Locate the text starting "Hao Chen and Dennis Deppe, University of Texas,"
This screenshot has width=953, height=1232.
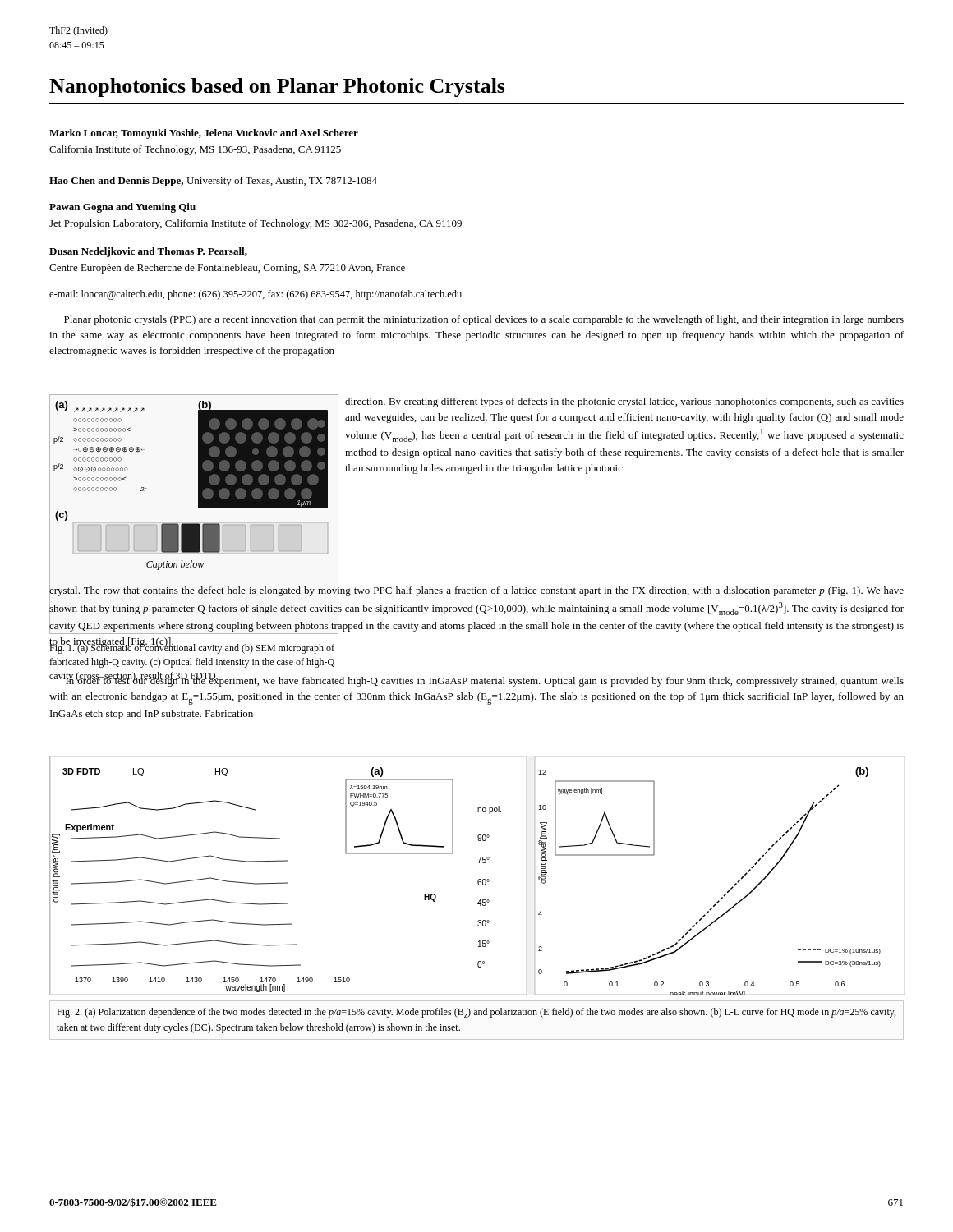213,180
